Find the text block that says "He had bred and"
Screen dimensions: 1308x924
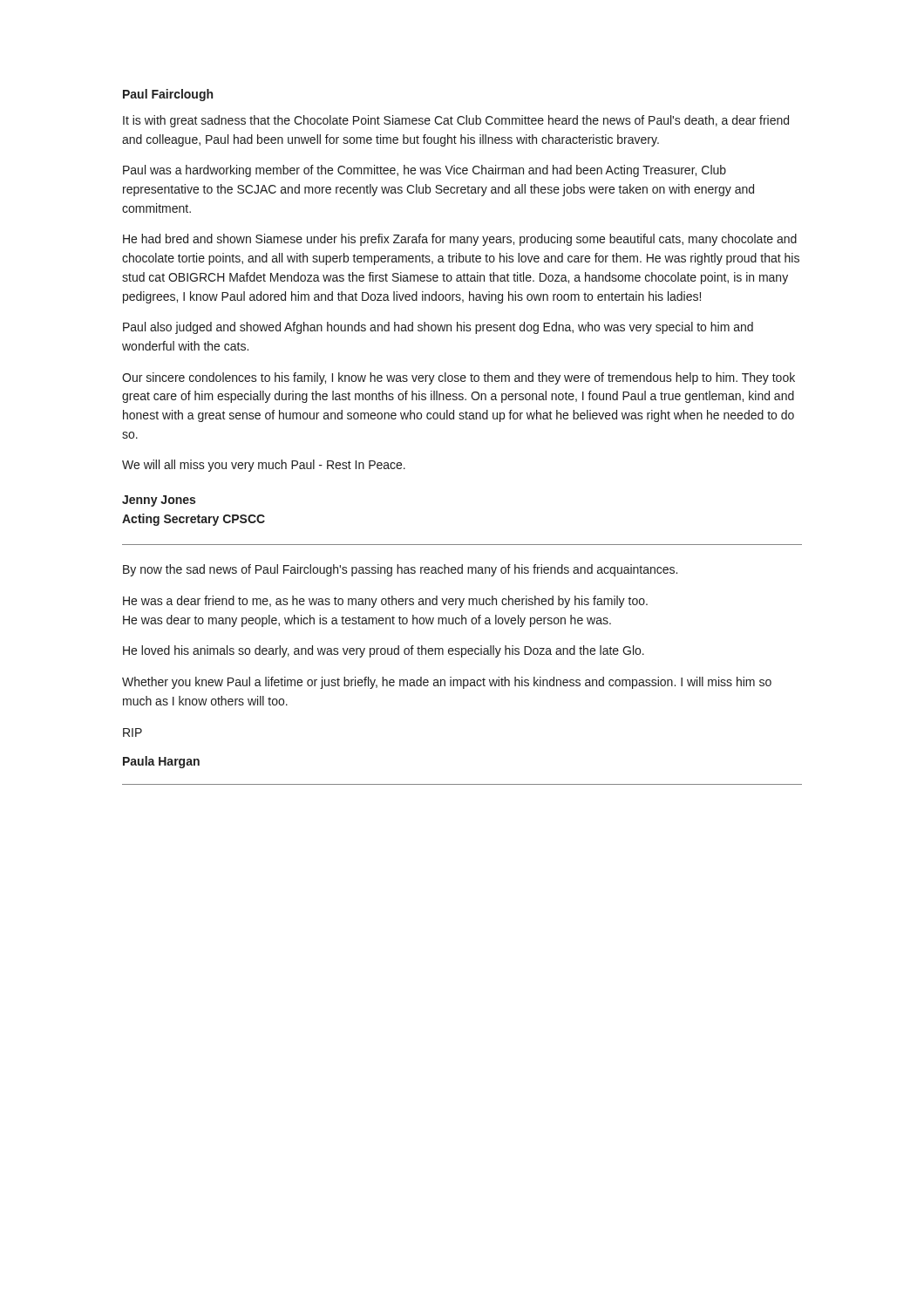coord(461,268)
